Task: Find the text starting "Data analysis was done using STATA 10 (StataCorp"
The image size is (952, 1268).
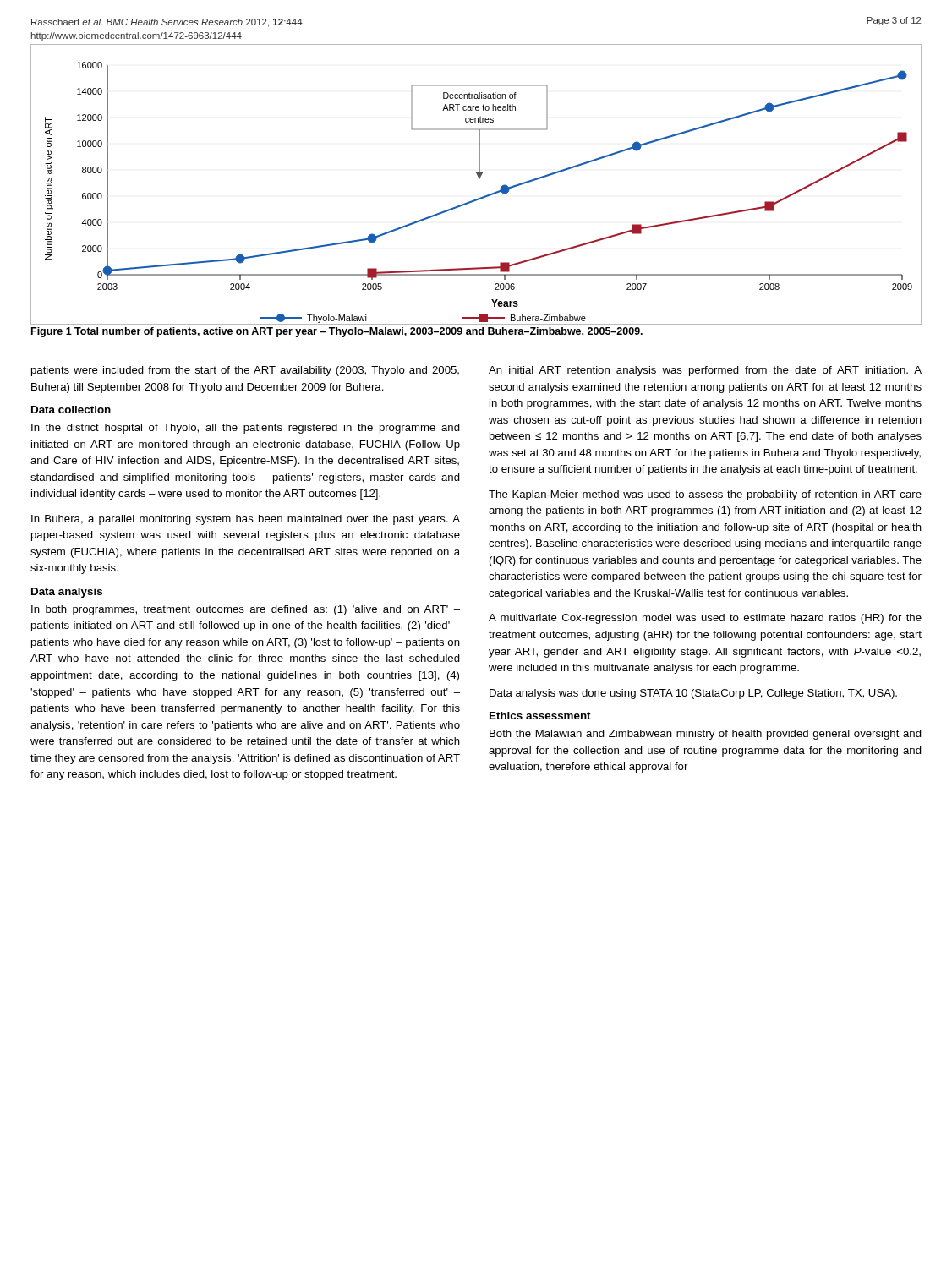Action: [693, 692]
